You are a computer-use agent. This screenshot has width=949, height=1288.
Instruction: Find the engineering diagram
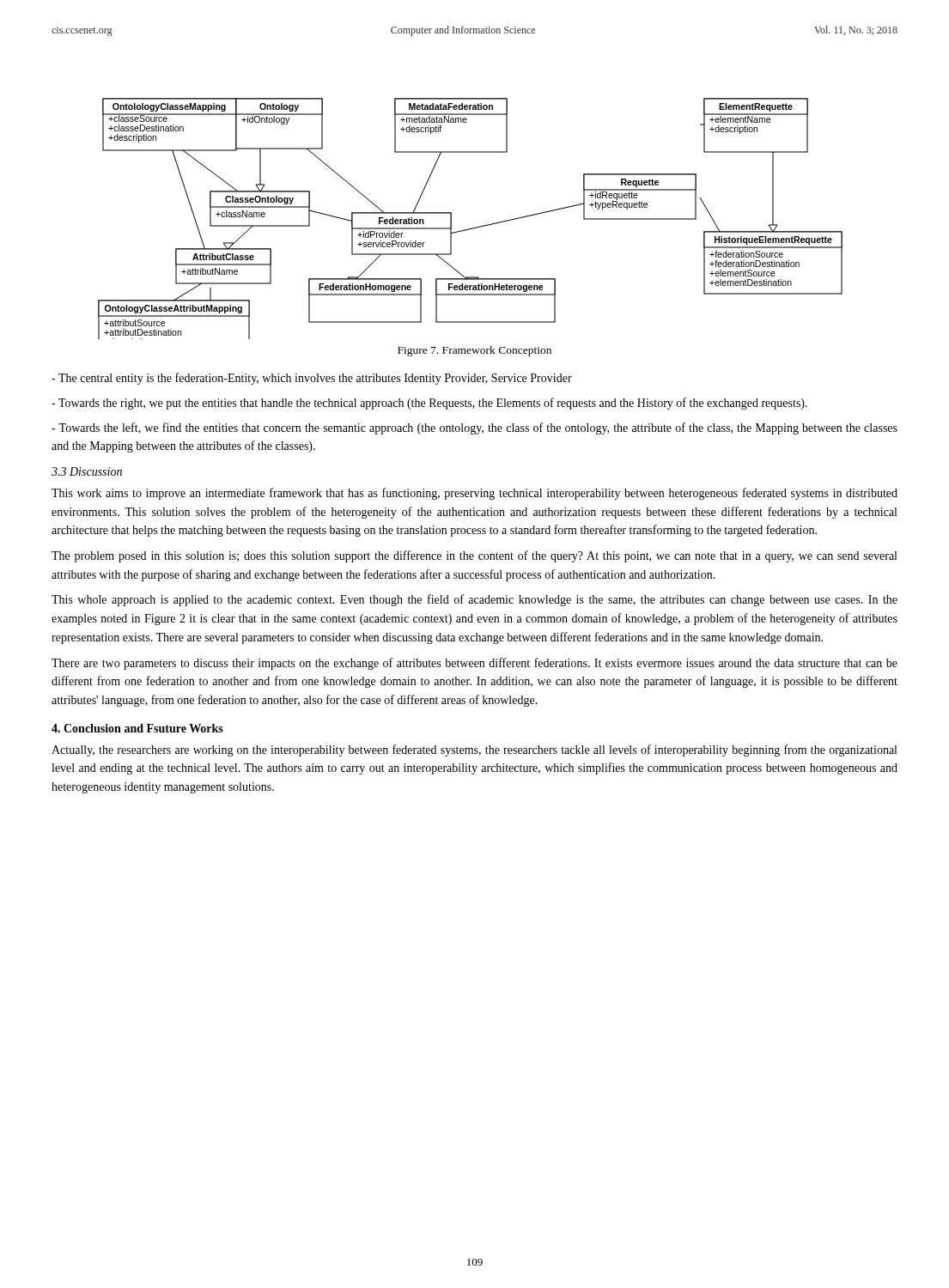(474, 200)
